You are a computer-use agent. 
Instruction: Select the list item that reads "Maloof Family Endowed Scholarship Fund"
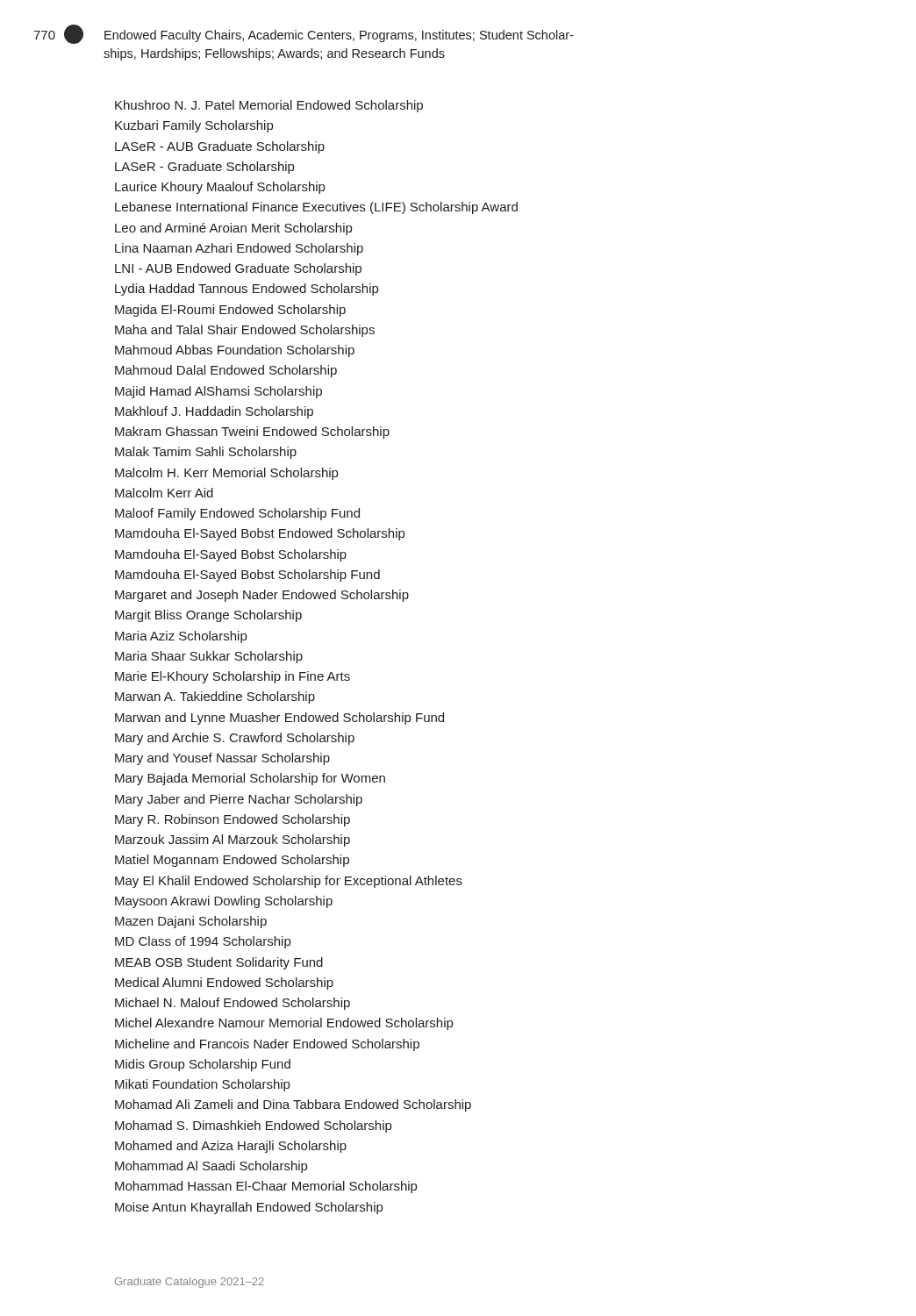[x=237, y=513]
